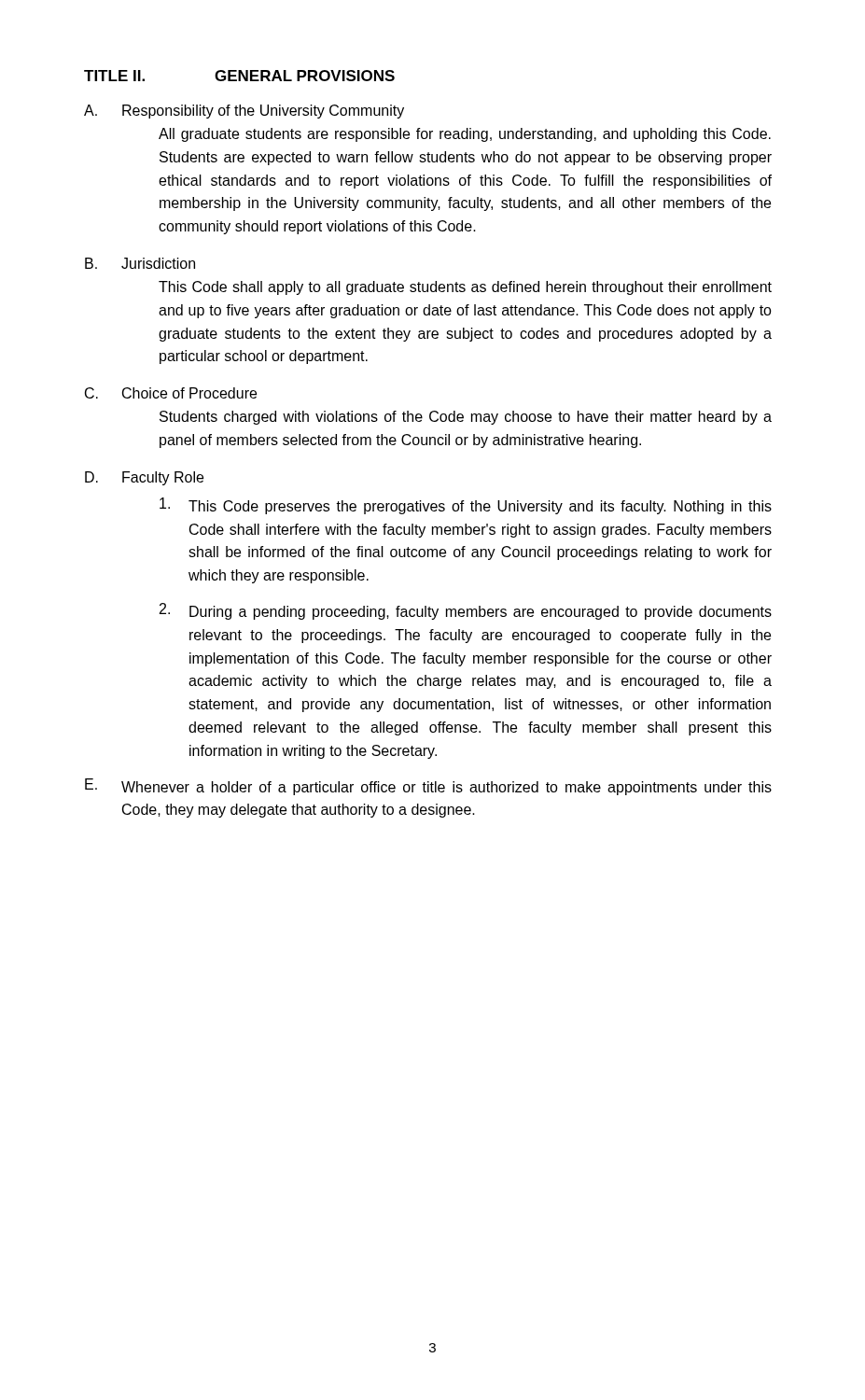Click the passage that begins "E. Whenever a holder of"
Screen dimensions: 1400x865
click(428, 799)
